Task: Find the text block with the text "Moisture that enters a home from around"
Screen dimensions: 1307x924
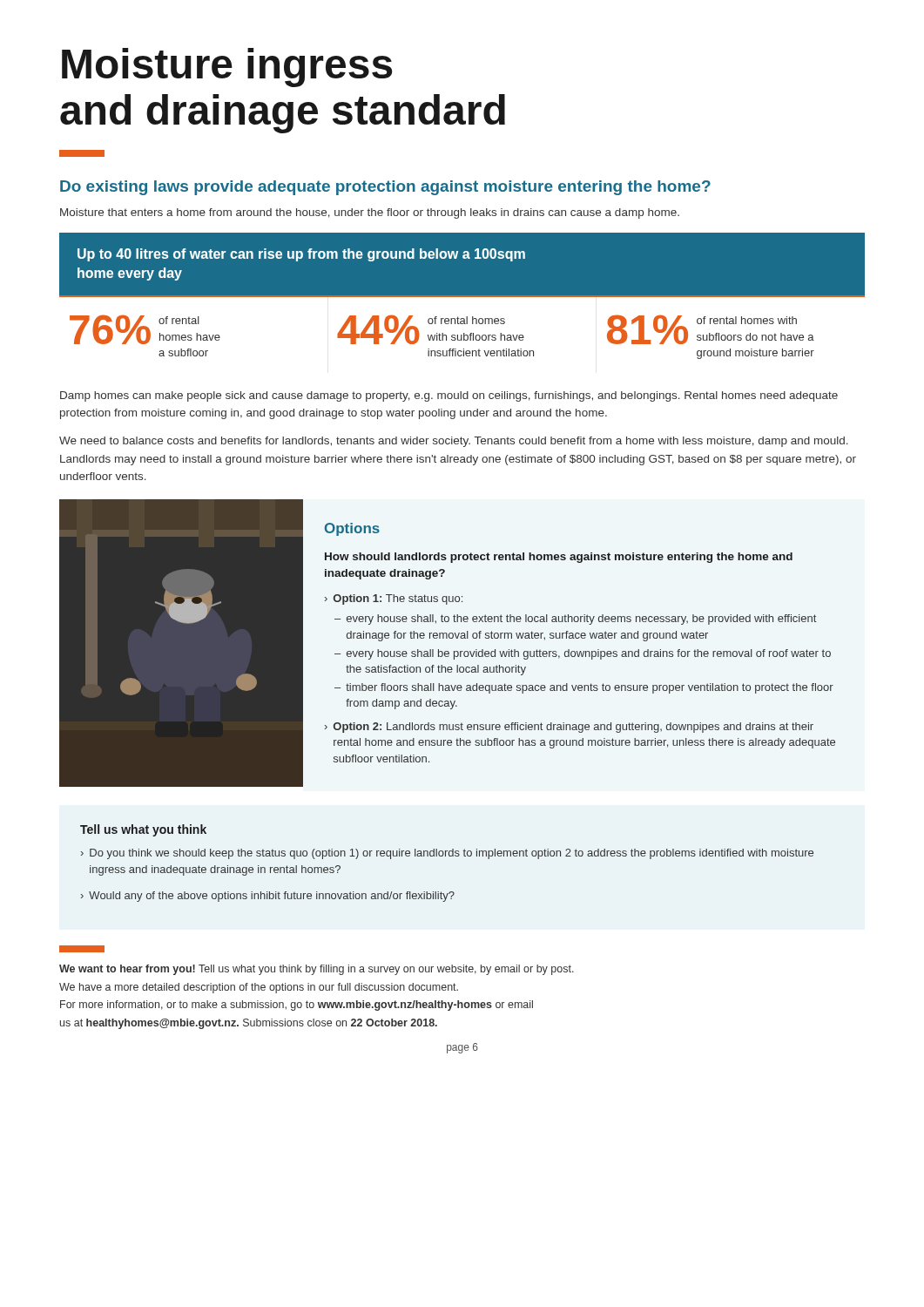Action: pos(462,213)
